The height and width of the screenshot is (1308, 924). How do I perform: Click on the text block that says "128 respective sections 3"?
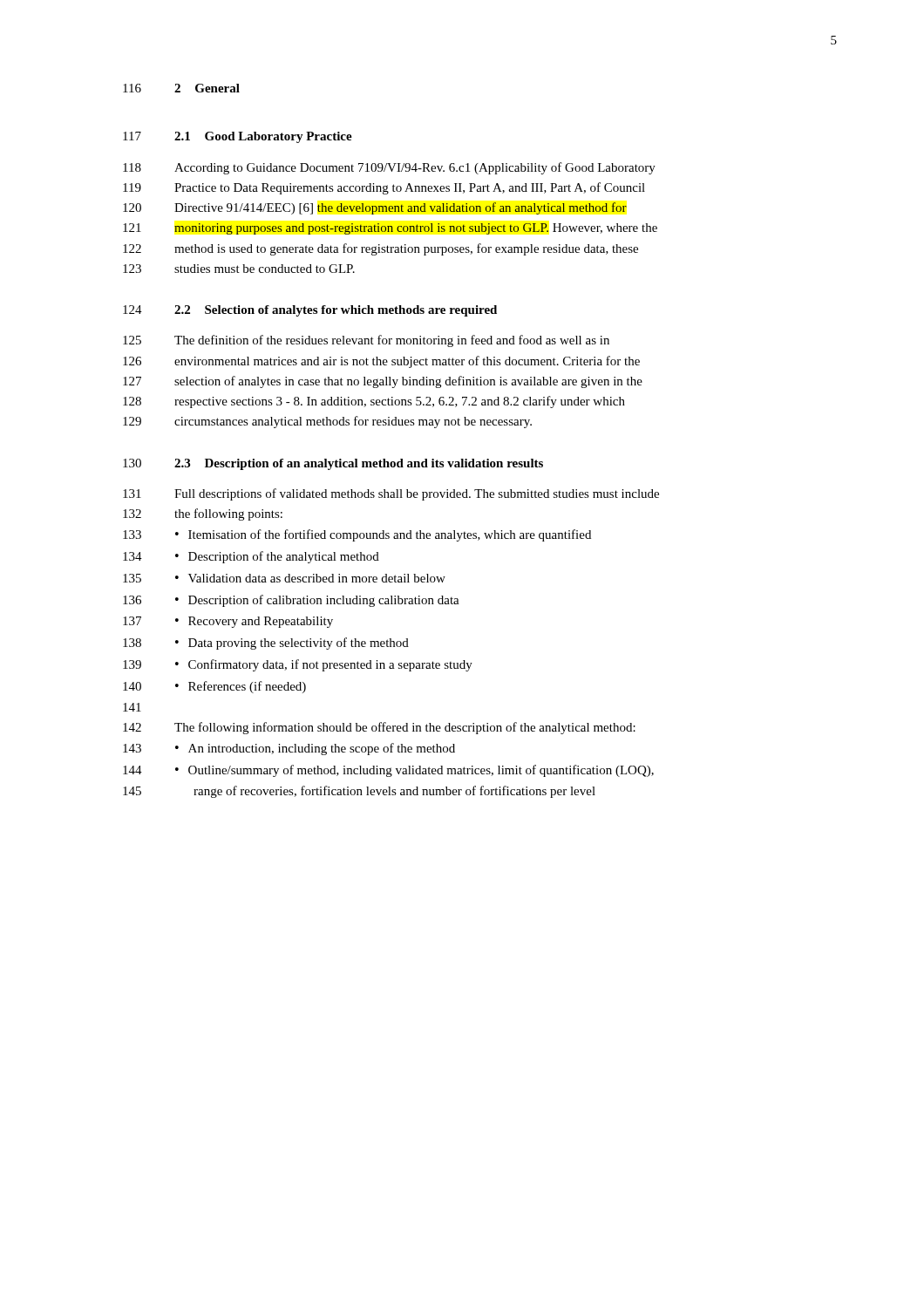pyautogui.click(x=479, y=402)
